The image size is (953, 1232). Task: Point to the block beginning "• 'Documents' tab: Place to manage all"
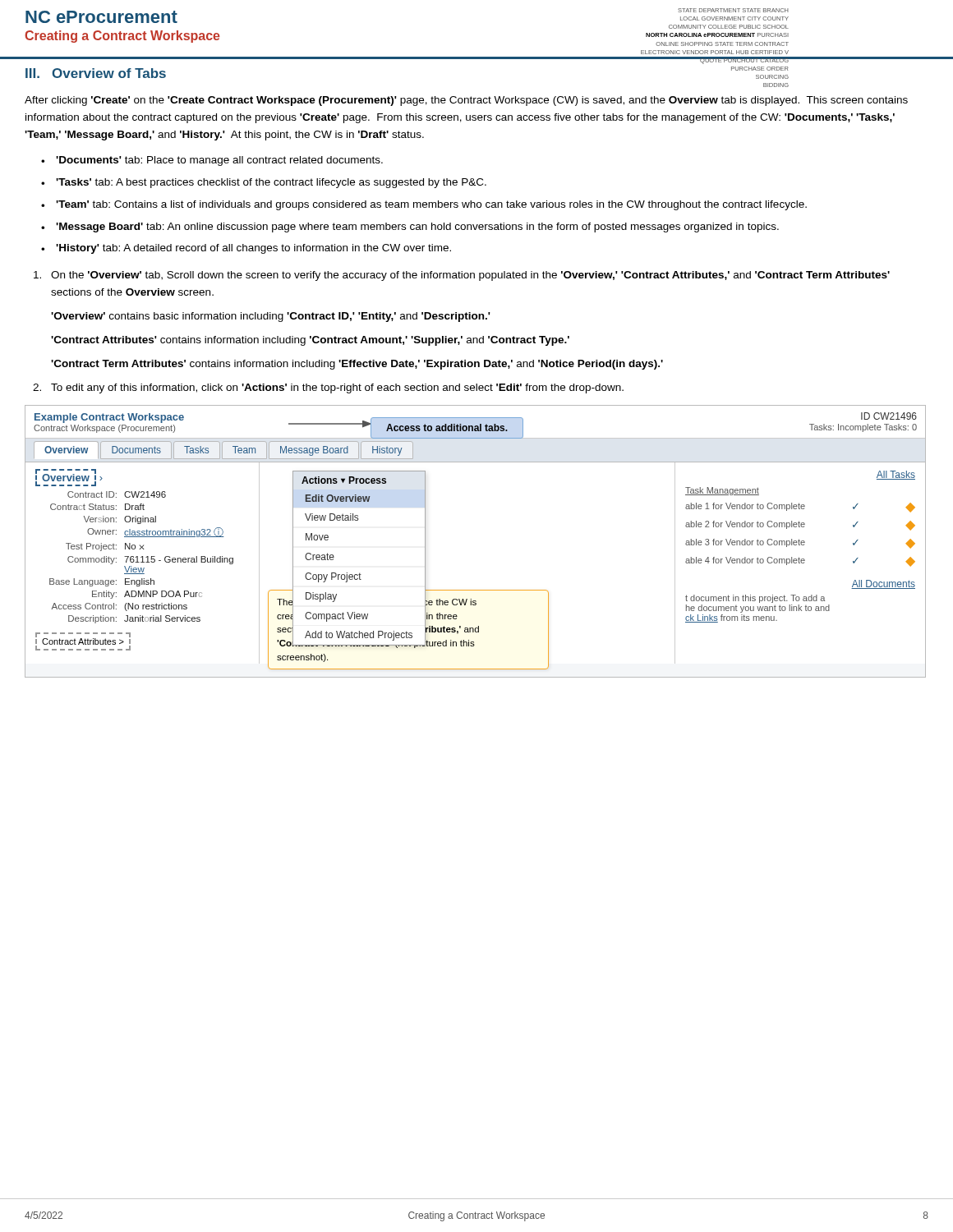pos(212,161)
